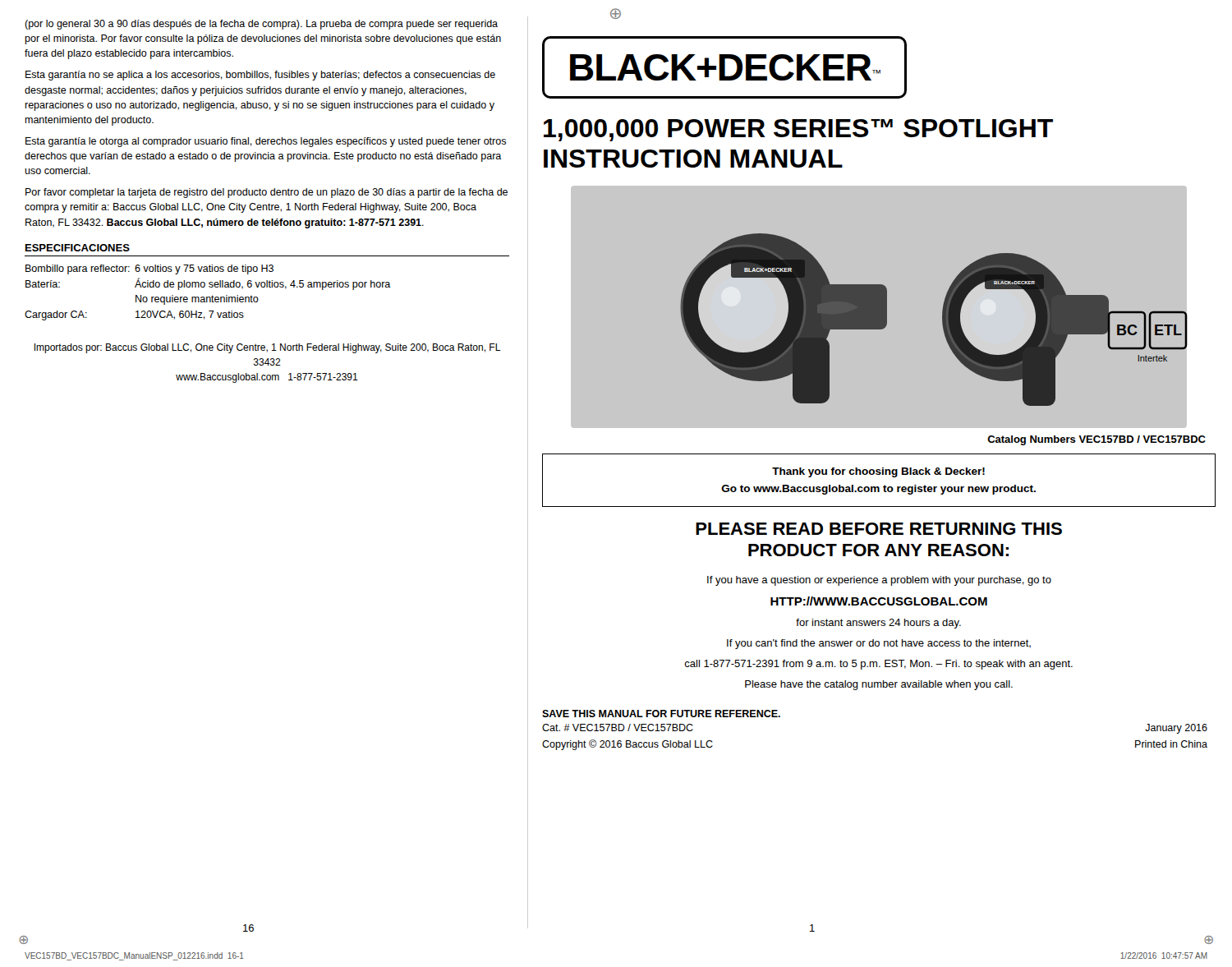The width and height of the screenshot is (1232, 967).
Task: Find the region starting "1,000,000 POWER SERIES™ SPOTLIGHTINSTRUCTION MANUAL"
Action: 798,130
